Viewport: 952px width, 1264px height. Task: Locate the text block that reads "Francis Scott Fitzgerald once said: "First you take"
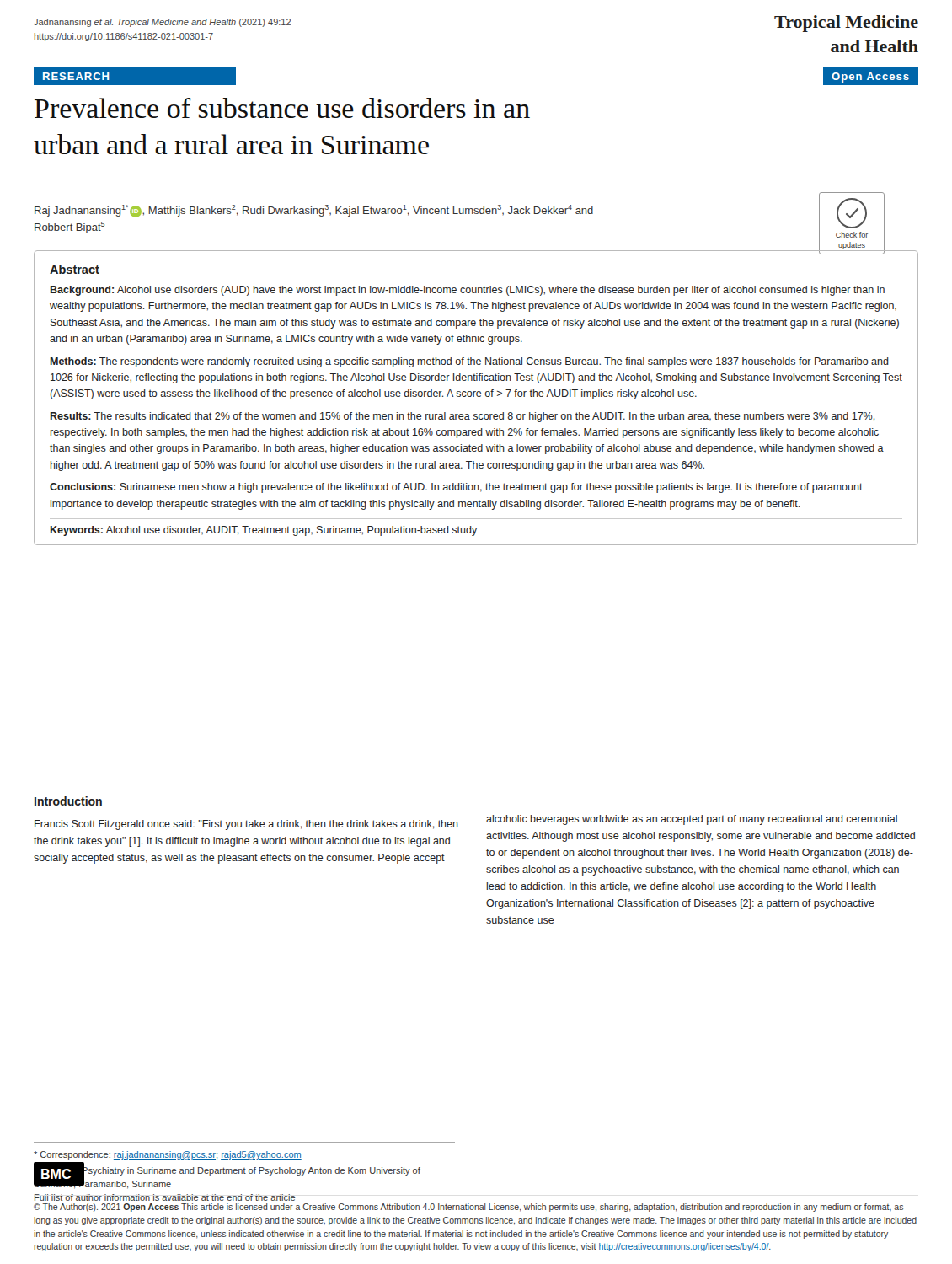[246, 841]
